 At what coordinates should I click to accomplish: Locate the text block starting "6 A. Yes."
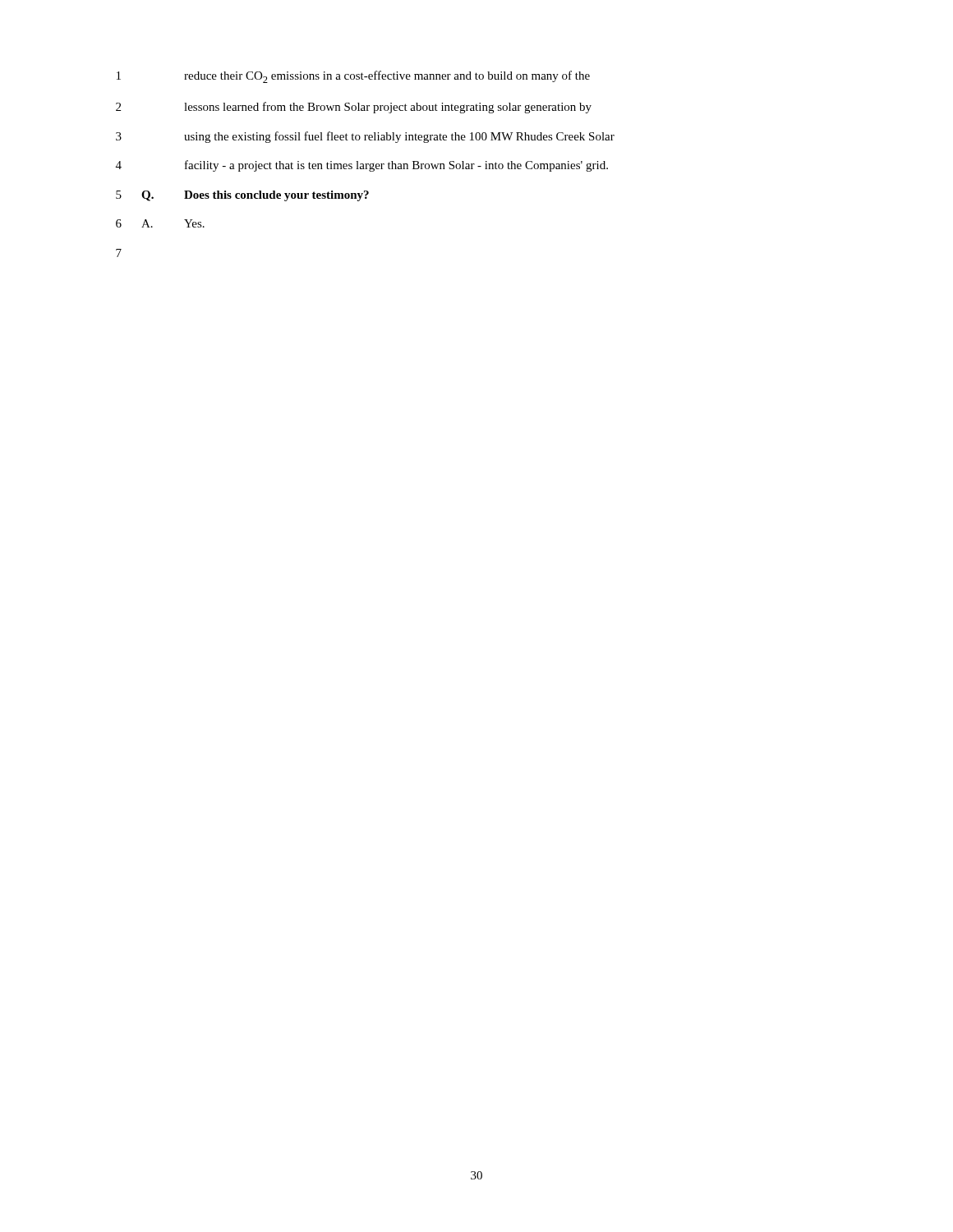point(193,223)
